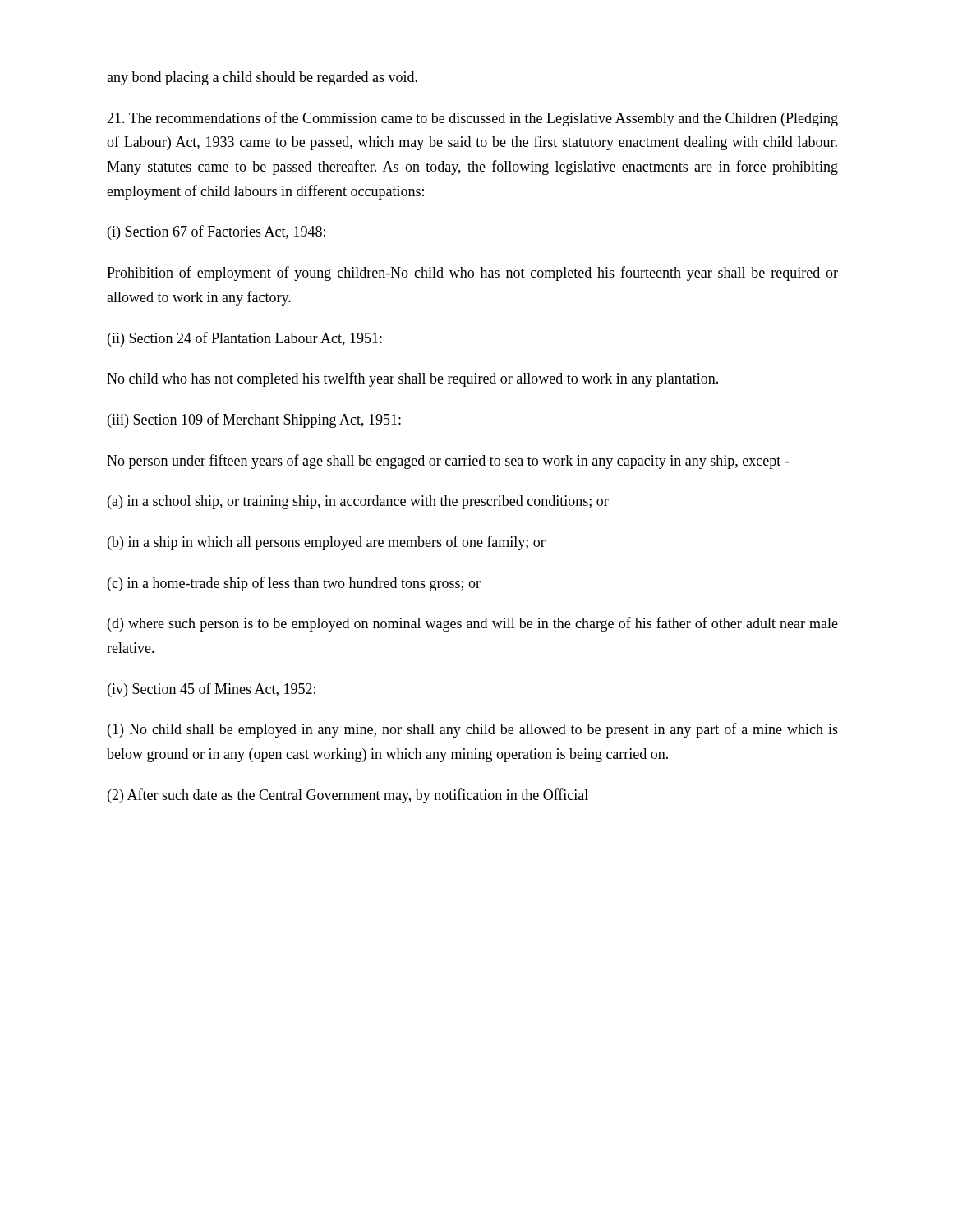Image resolution: width=953 pixels, height=1232 pixels.
Task: Point to the passage starting "The recommendations of the Commission came to be"
Action: 472,155
